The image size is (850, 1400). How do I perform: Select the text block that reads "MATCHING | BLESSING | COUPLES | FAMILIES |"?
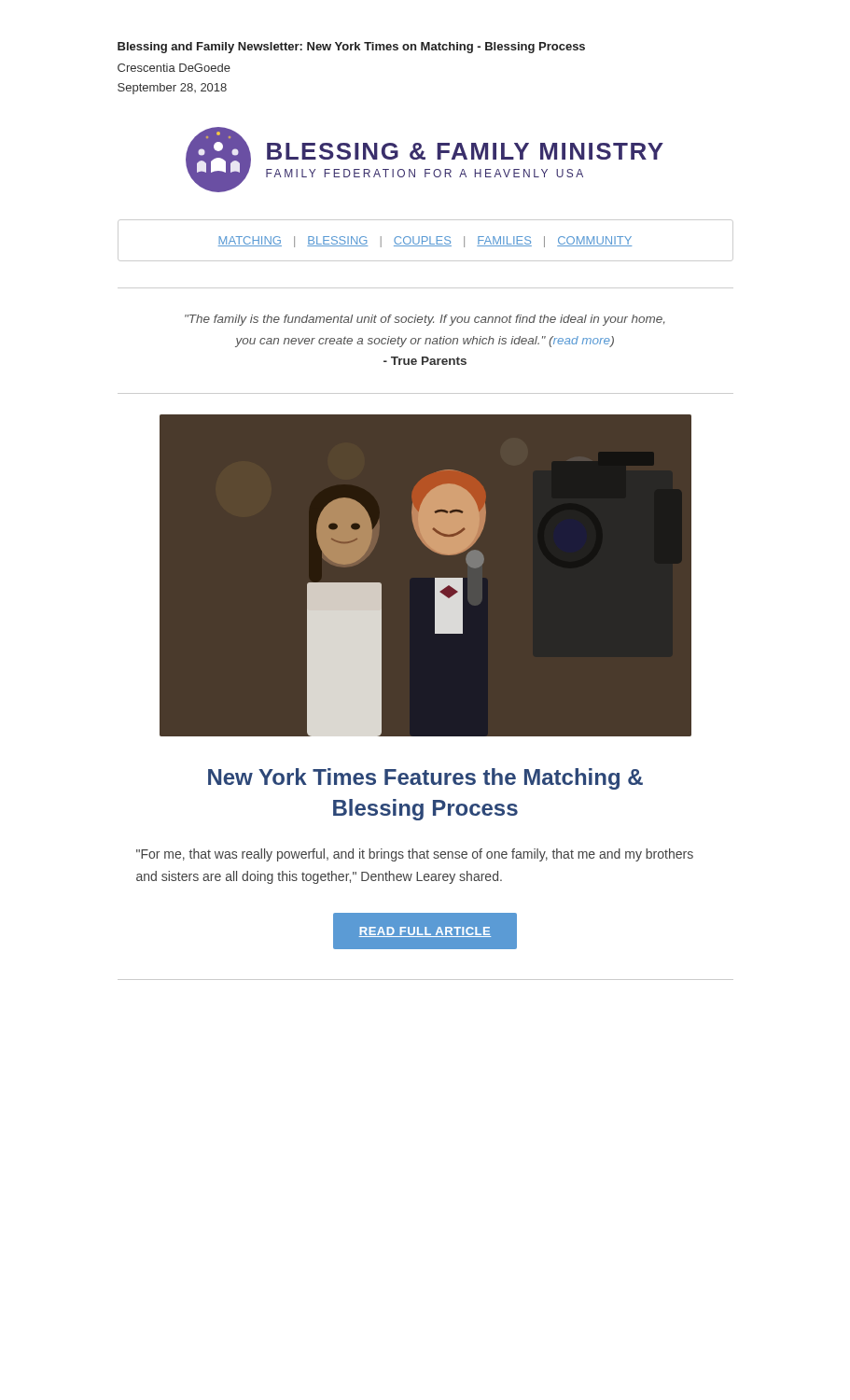425,240
